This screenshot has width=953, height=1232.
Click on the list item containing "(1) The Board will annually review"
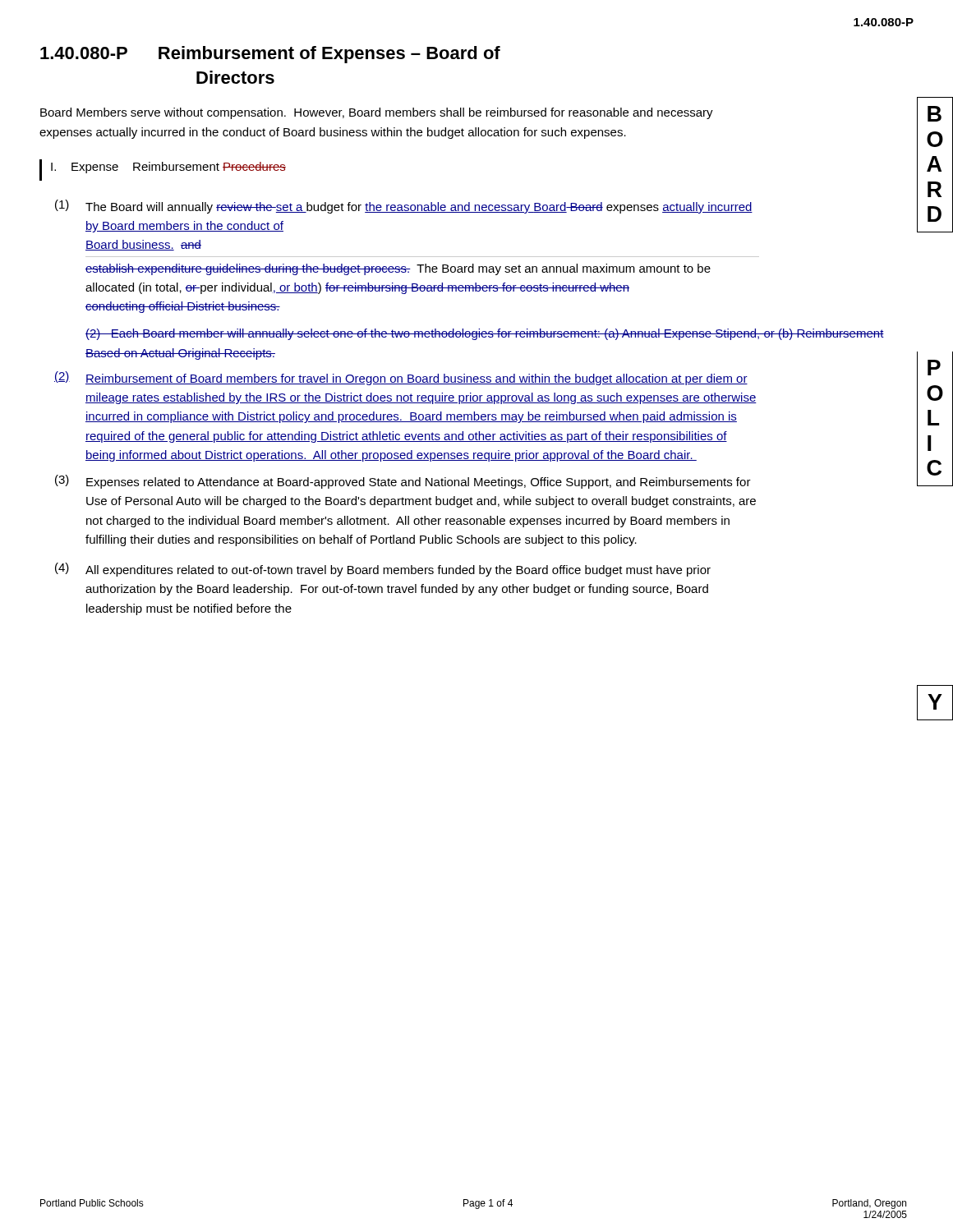point(407,256)
